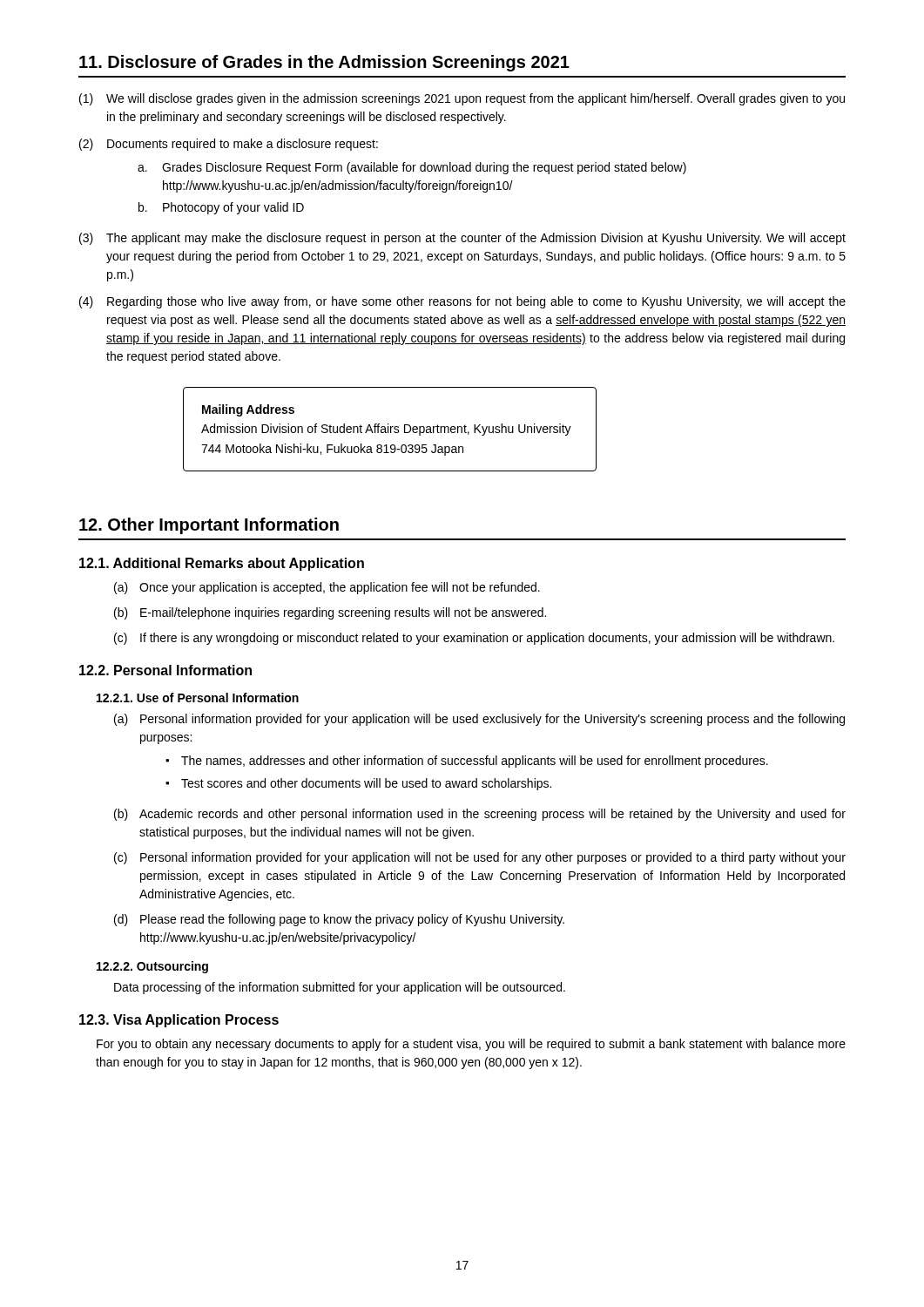Click on the passage starting "(3) The applicant"

tap(462, 257)
